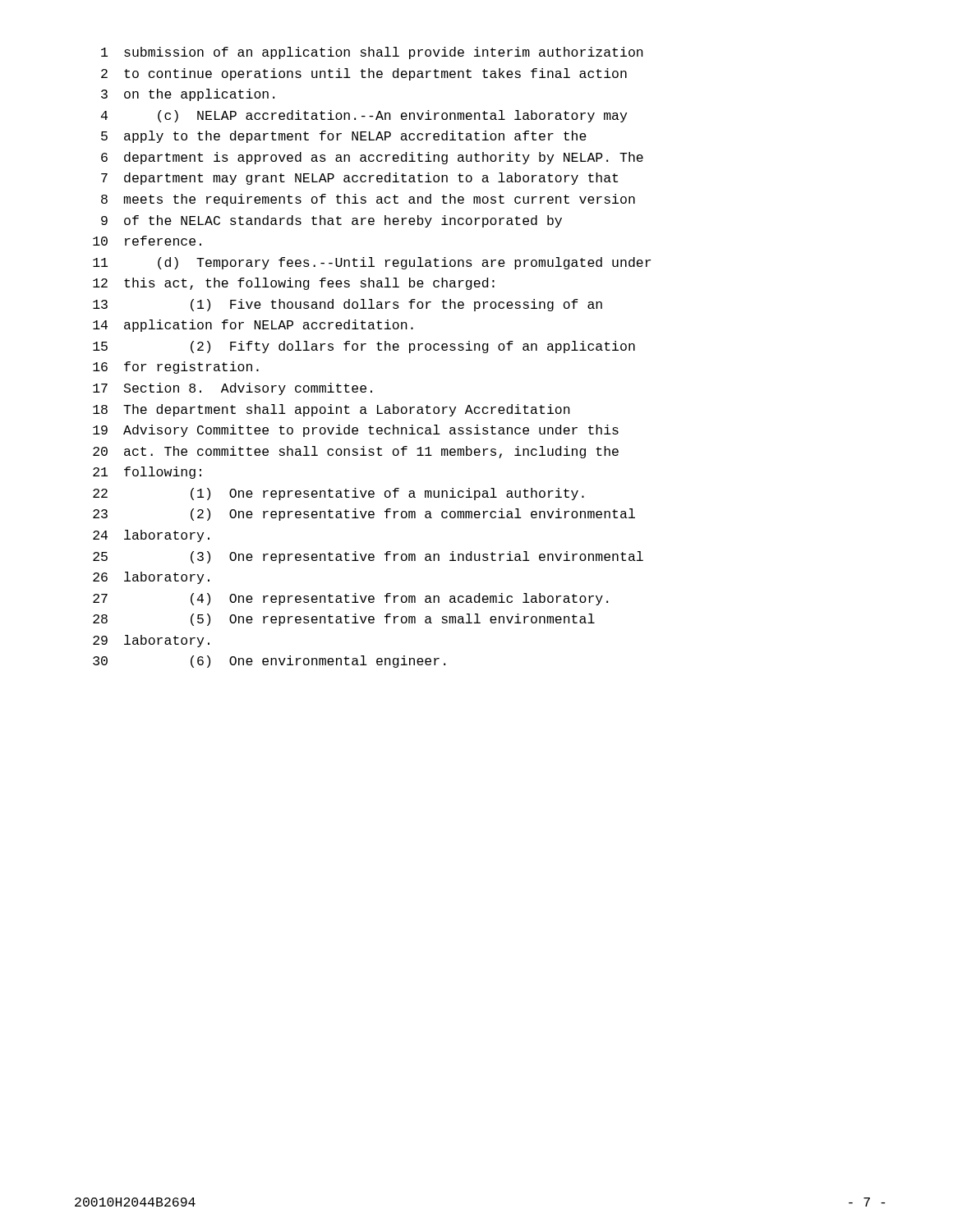Select the text starting "21 following:"
This screenshot has width=953, height=1232.
pyautogui.click(x=147, y=473)
